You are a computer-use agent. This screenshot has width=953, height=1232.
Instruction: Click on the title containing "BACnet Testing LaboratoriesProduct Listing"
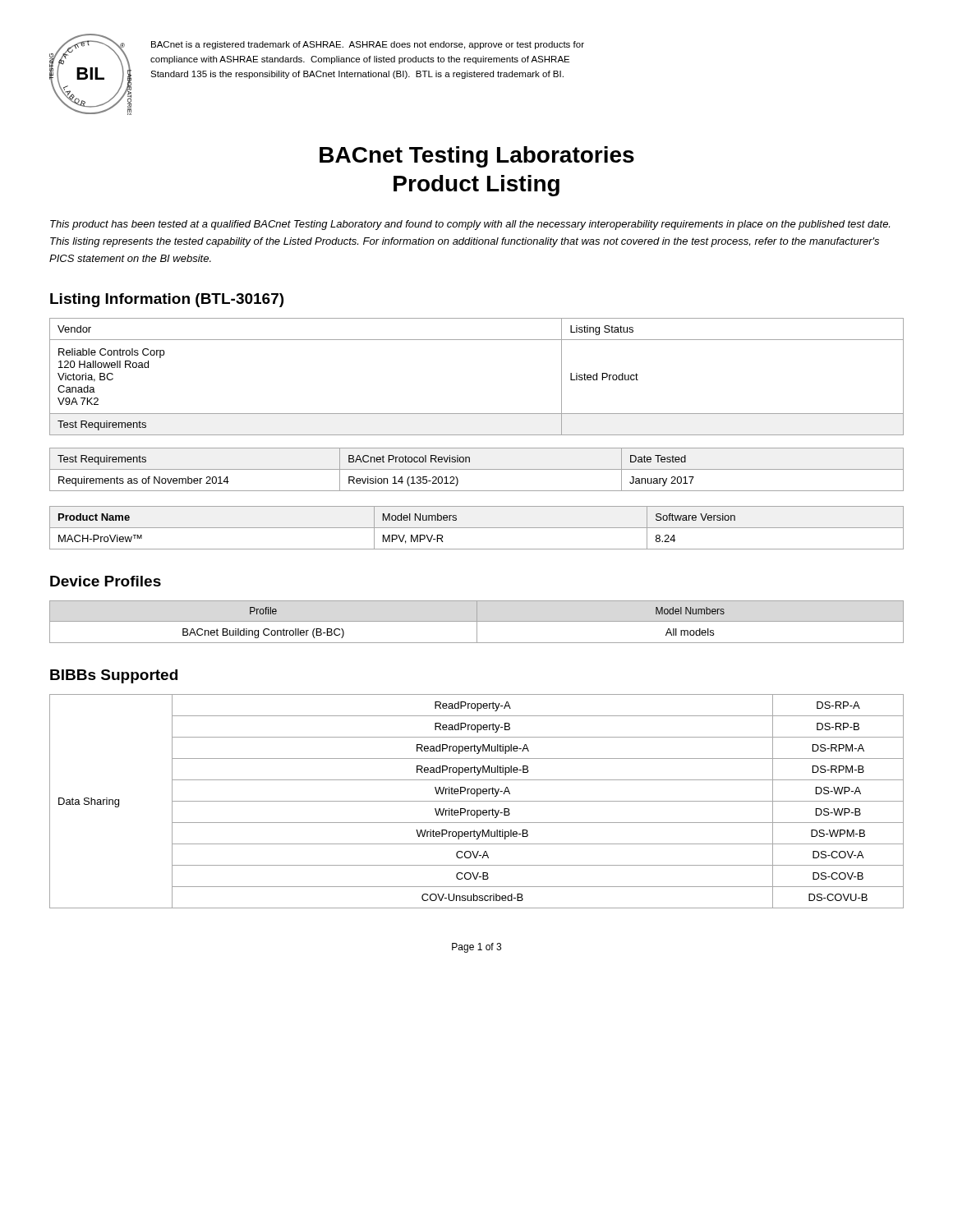476,169
